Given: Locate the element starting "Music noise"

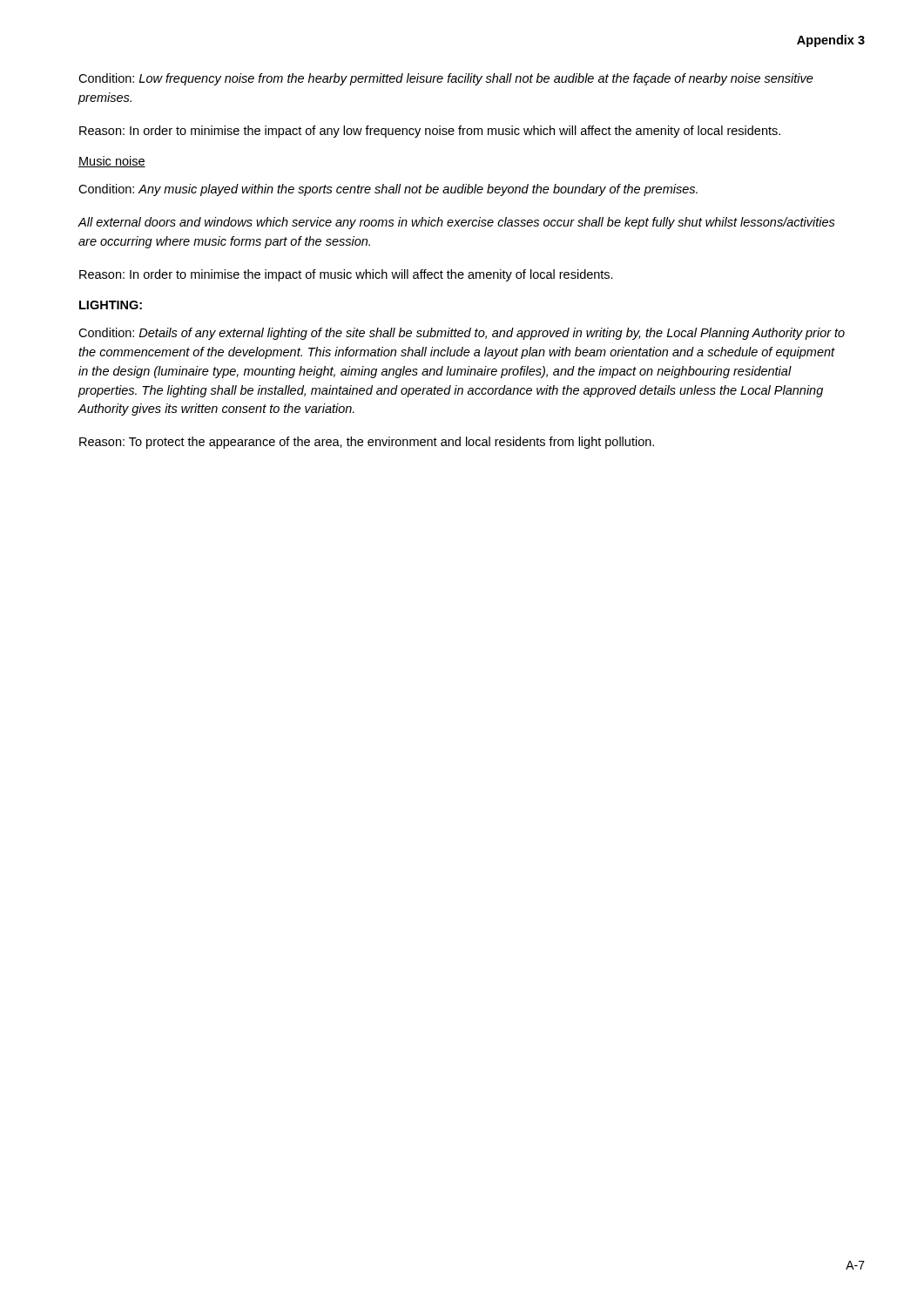Looking at the screenshot, I should (112, 161).
